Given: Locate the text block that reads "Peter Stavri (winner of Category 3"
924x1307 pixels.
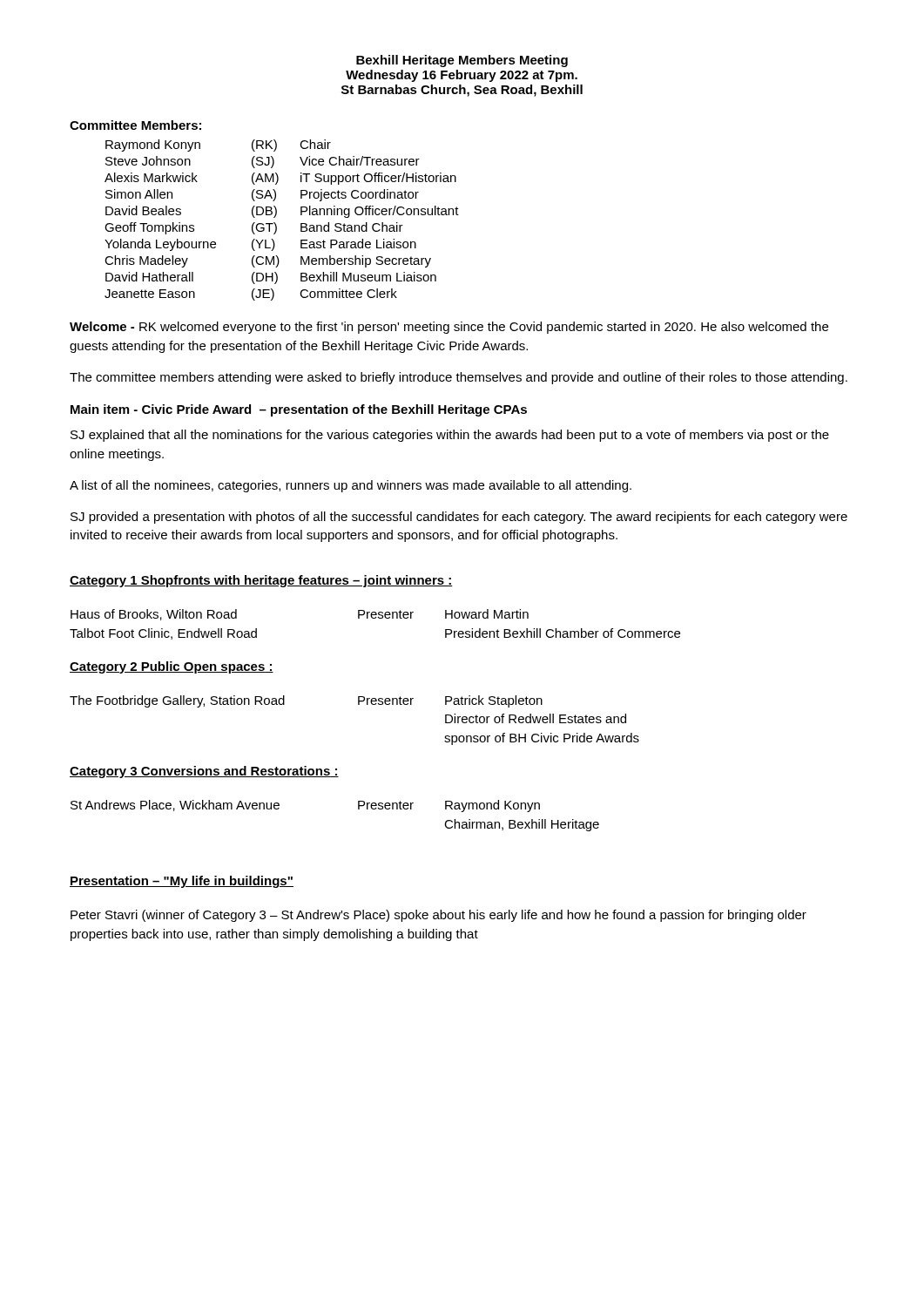Looking at the screenshot, I should pos(438,924).
